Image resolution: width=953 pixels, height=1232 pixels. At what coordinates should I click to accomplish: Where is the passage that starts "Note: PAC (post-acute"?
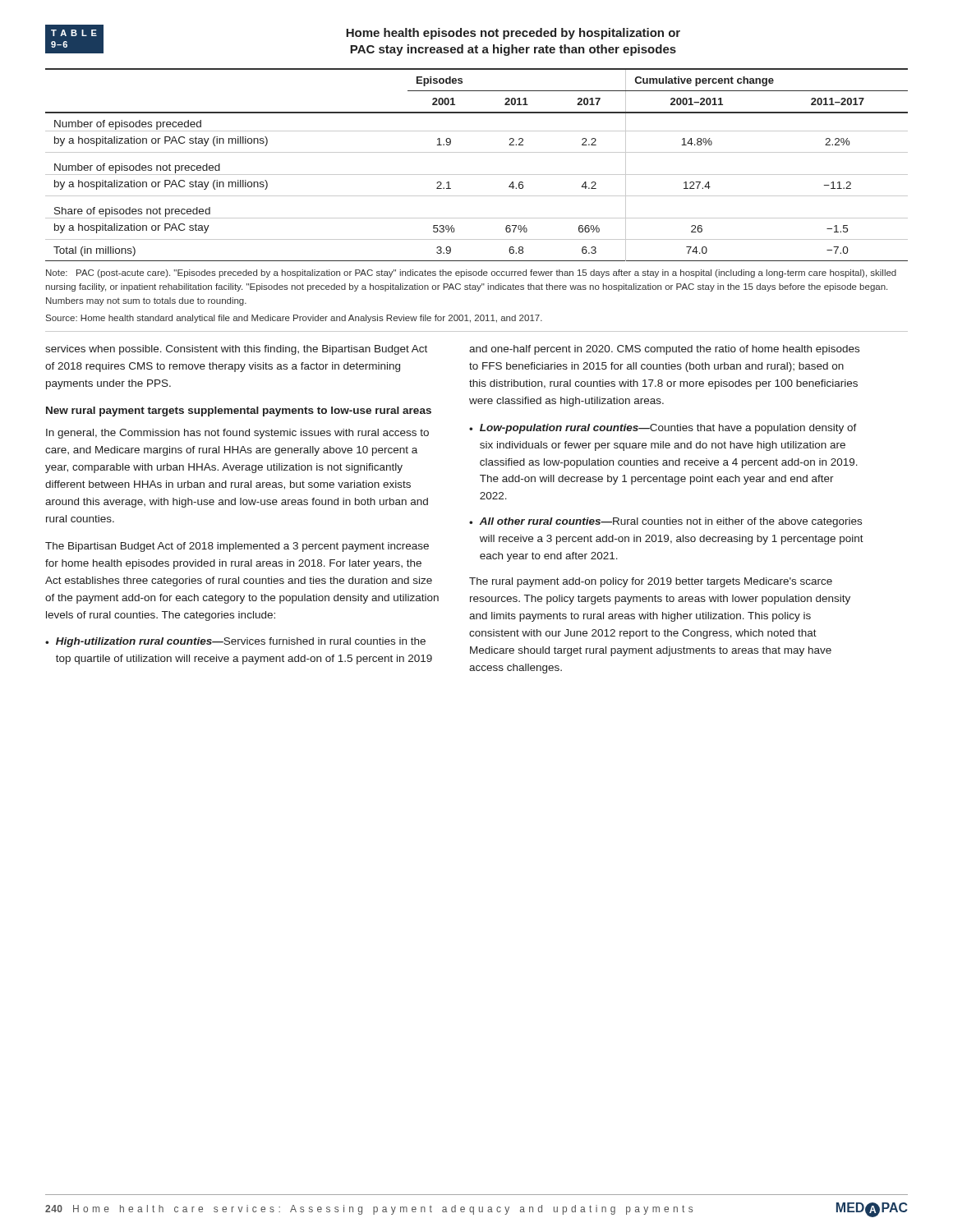pyautogui.click(x=471, y=286)
